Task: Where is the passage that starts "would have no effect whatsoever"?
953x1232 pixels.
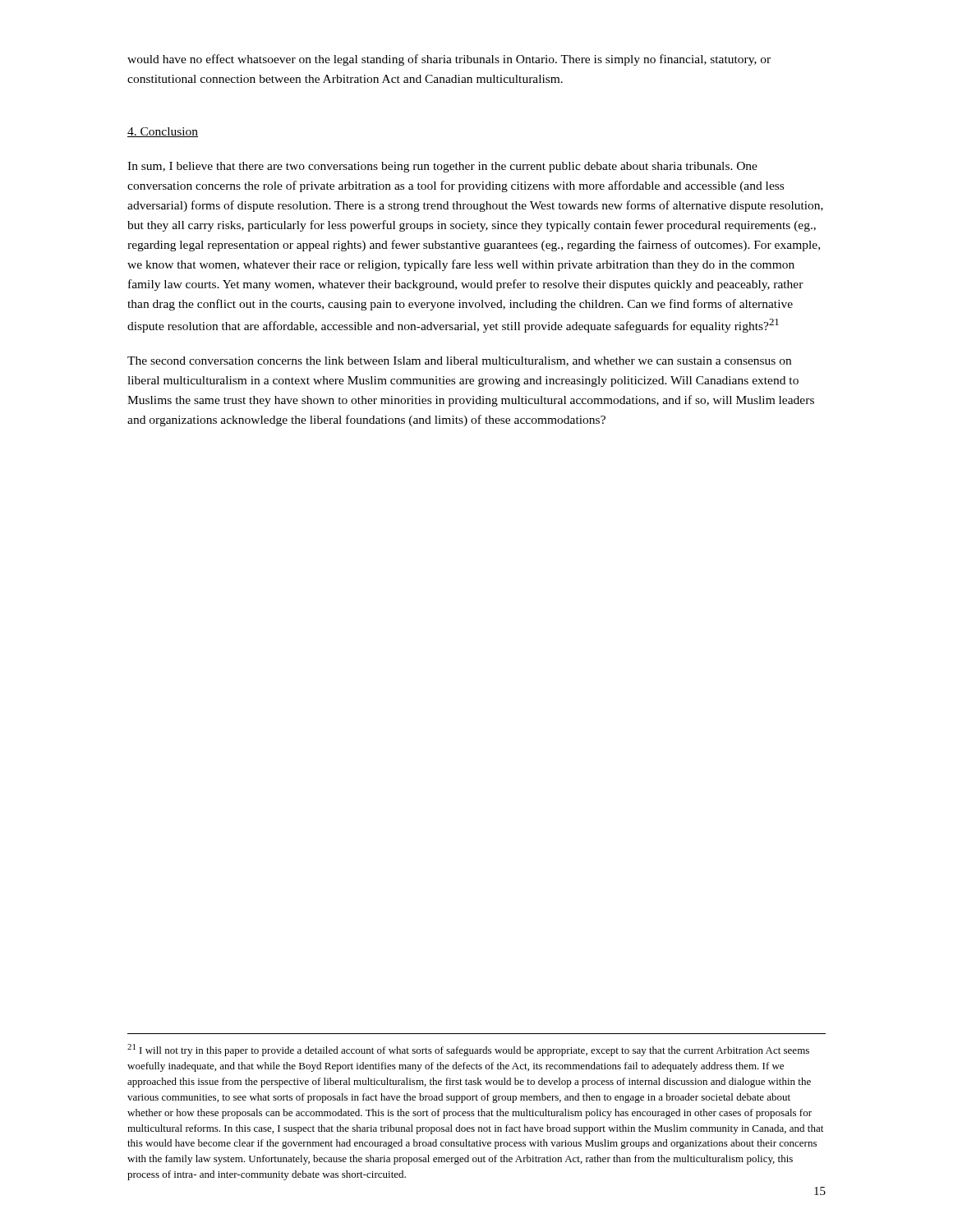Action: tap(449, 69)
